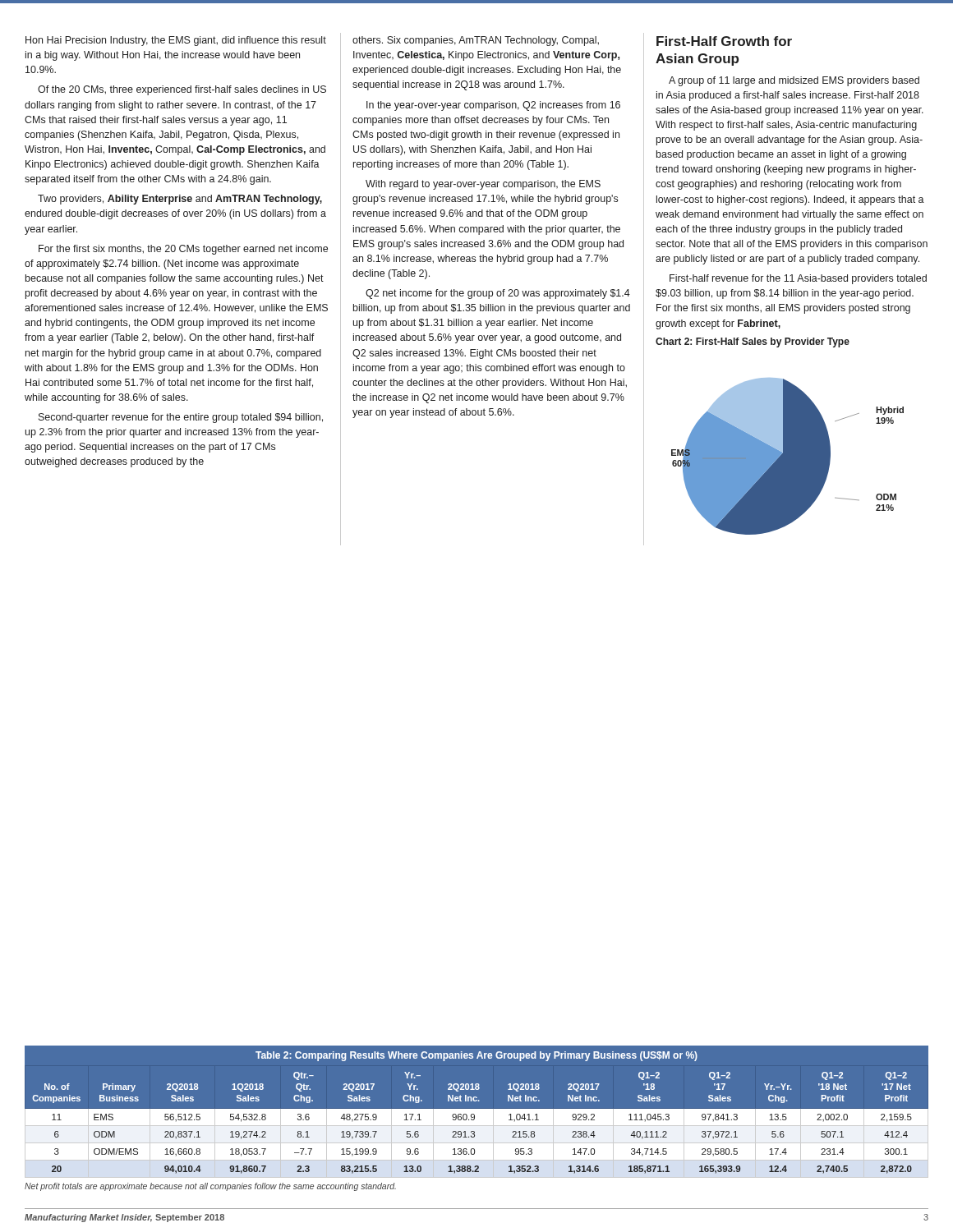Viewport: 953px width, 1232px height.
Task: Find the table
Action: (x=476, y=1119)
